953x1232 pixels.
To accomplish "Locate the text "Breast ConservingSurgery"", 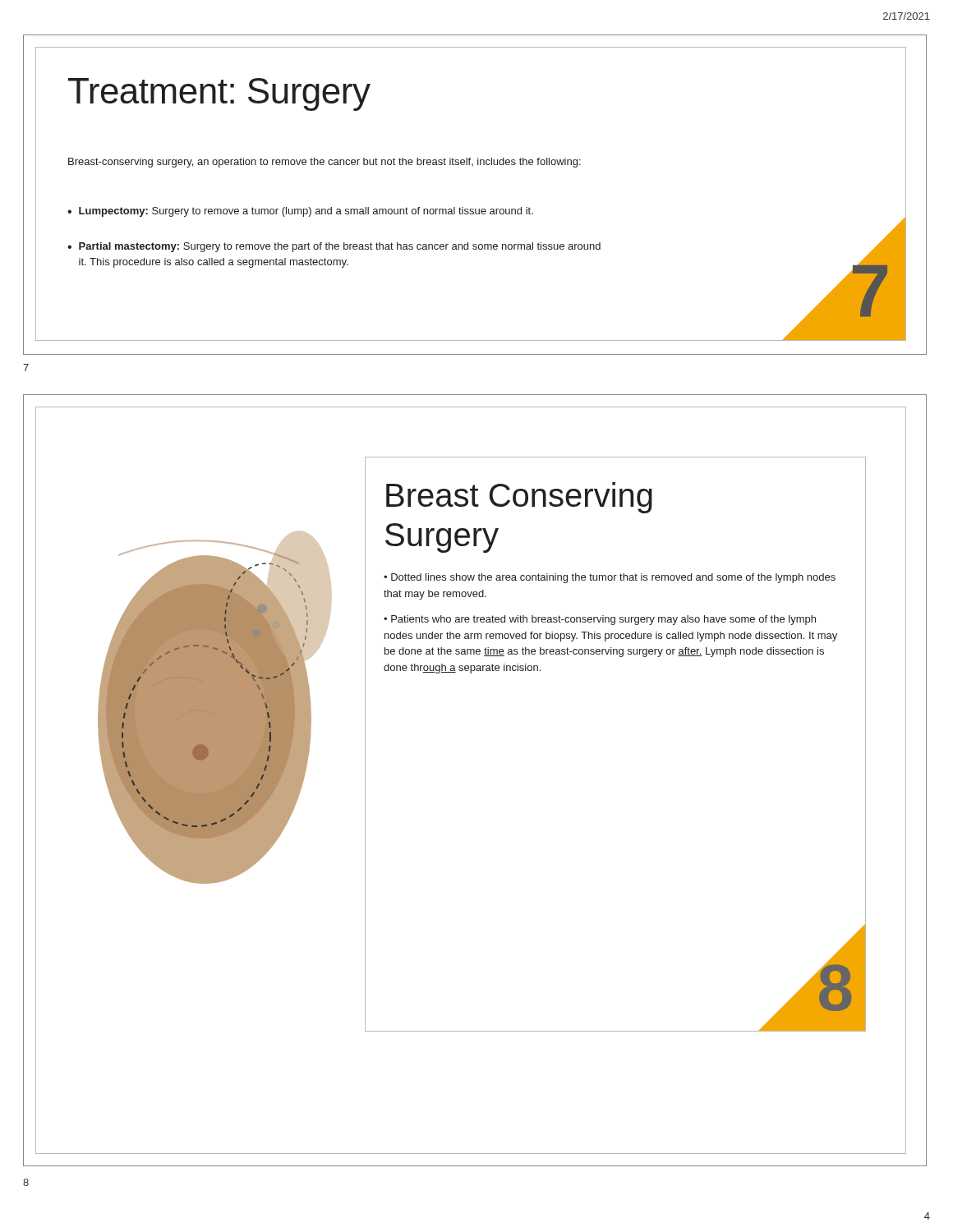I will point(519,515).
